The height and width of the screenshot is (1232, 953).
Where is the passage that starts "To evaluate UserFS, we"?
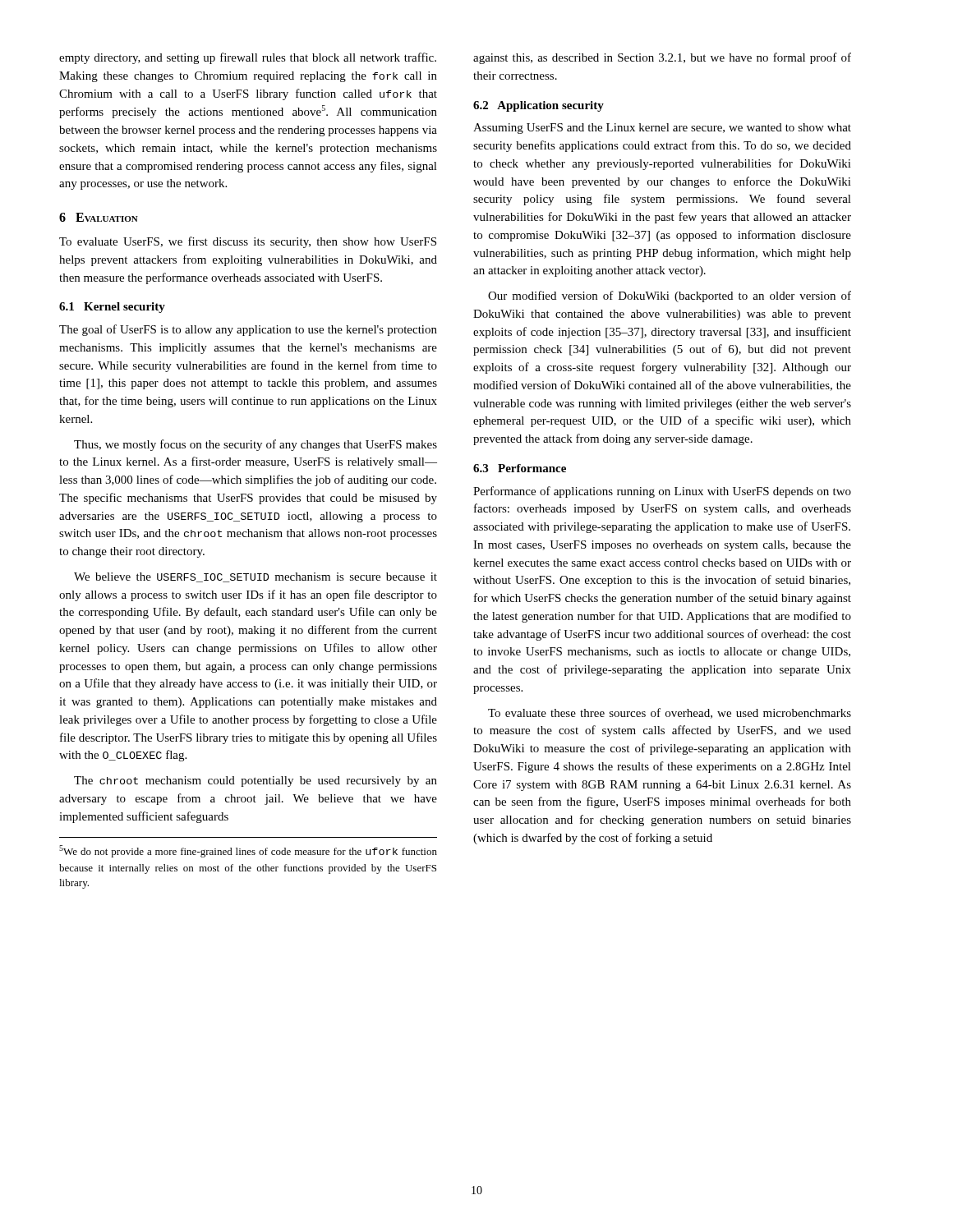pyautogui.click(x=248, y=260)
